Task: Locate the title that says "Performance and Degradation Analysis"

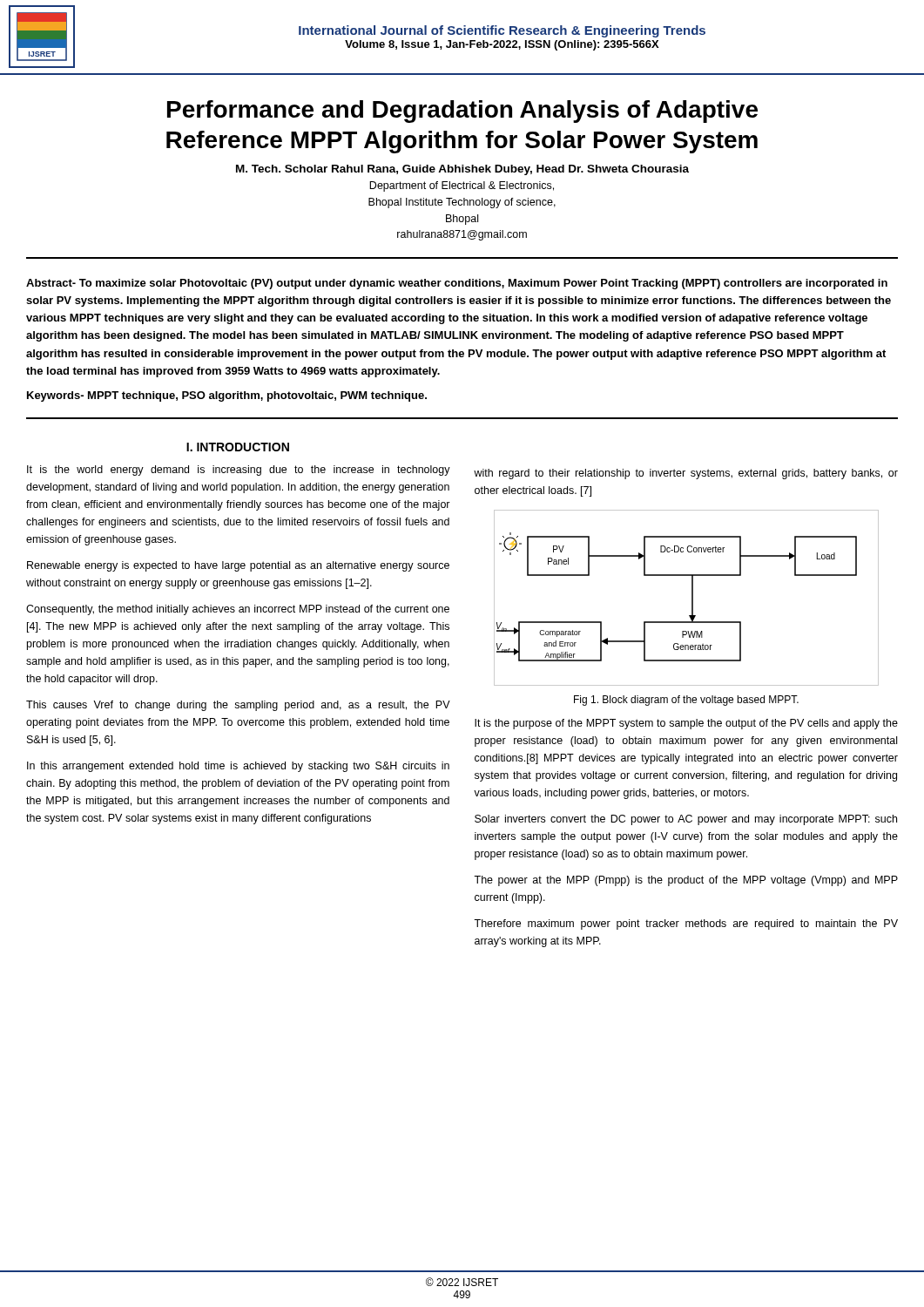Action: click(x=462, y=169)
